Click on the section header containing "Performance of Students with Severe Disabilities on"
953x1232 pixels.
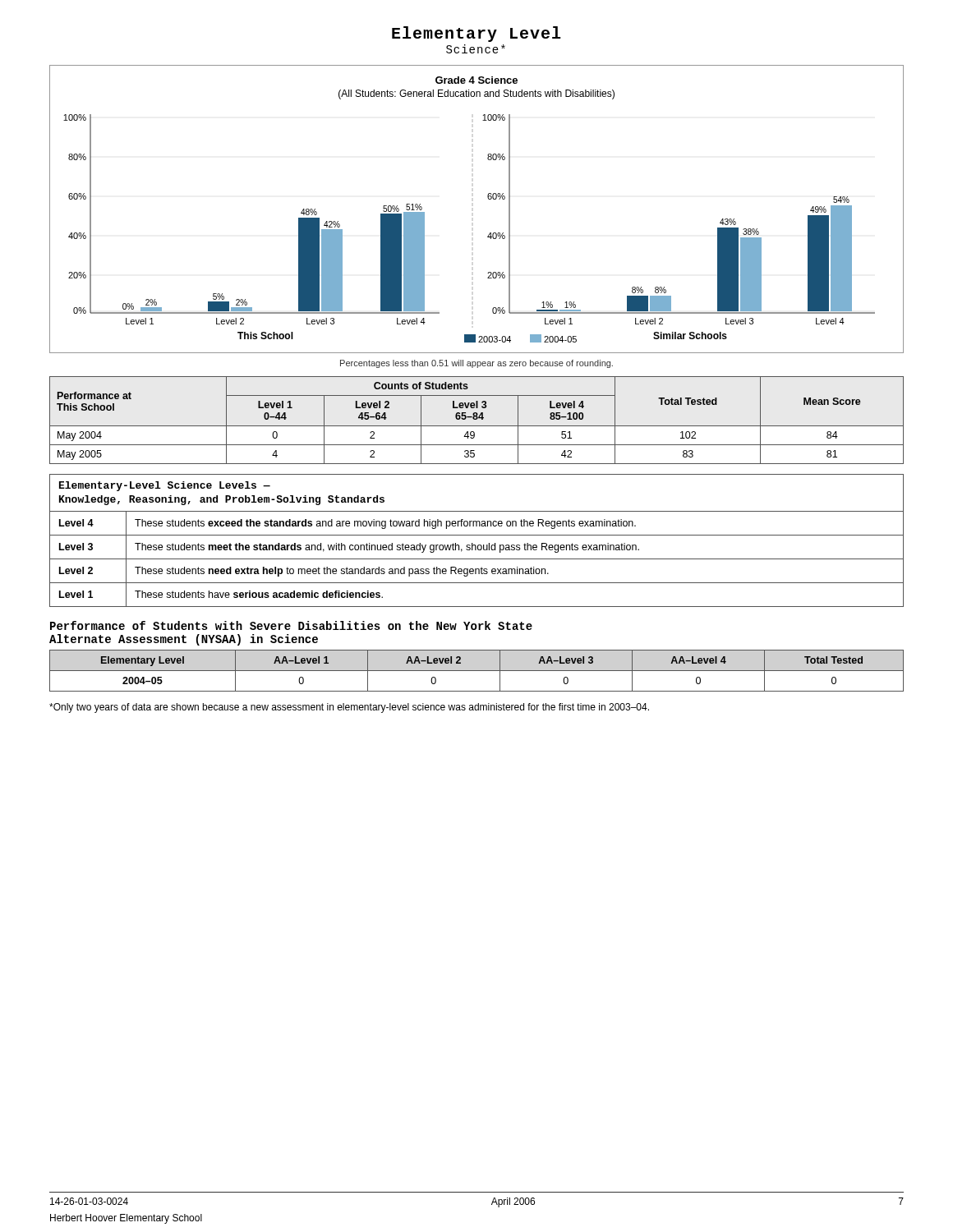(x=291, y=633)
